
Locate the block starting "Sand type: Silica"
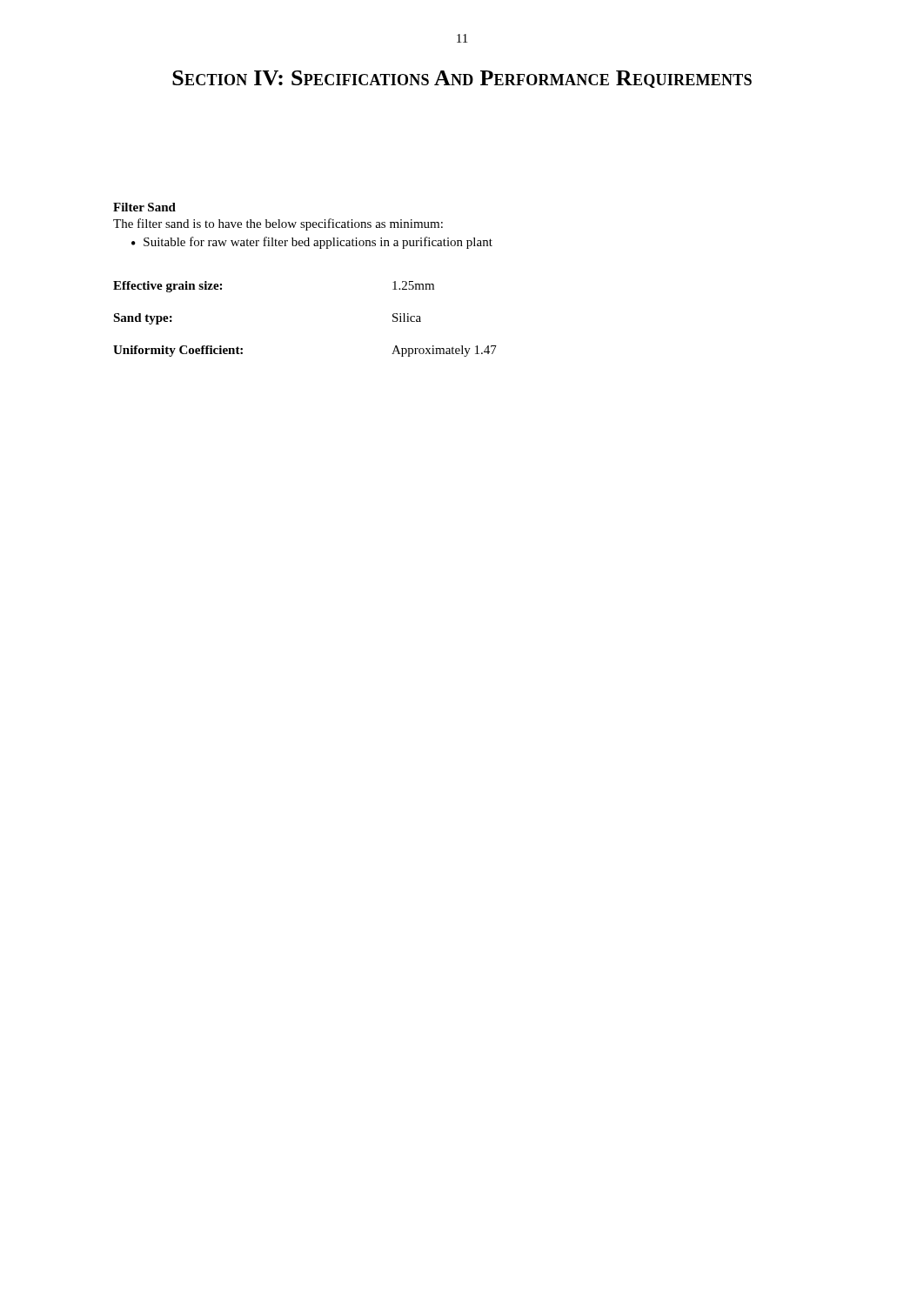pyautogui.click(x=139, y=319)
